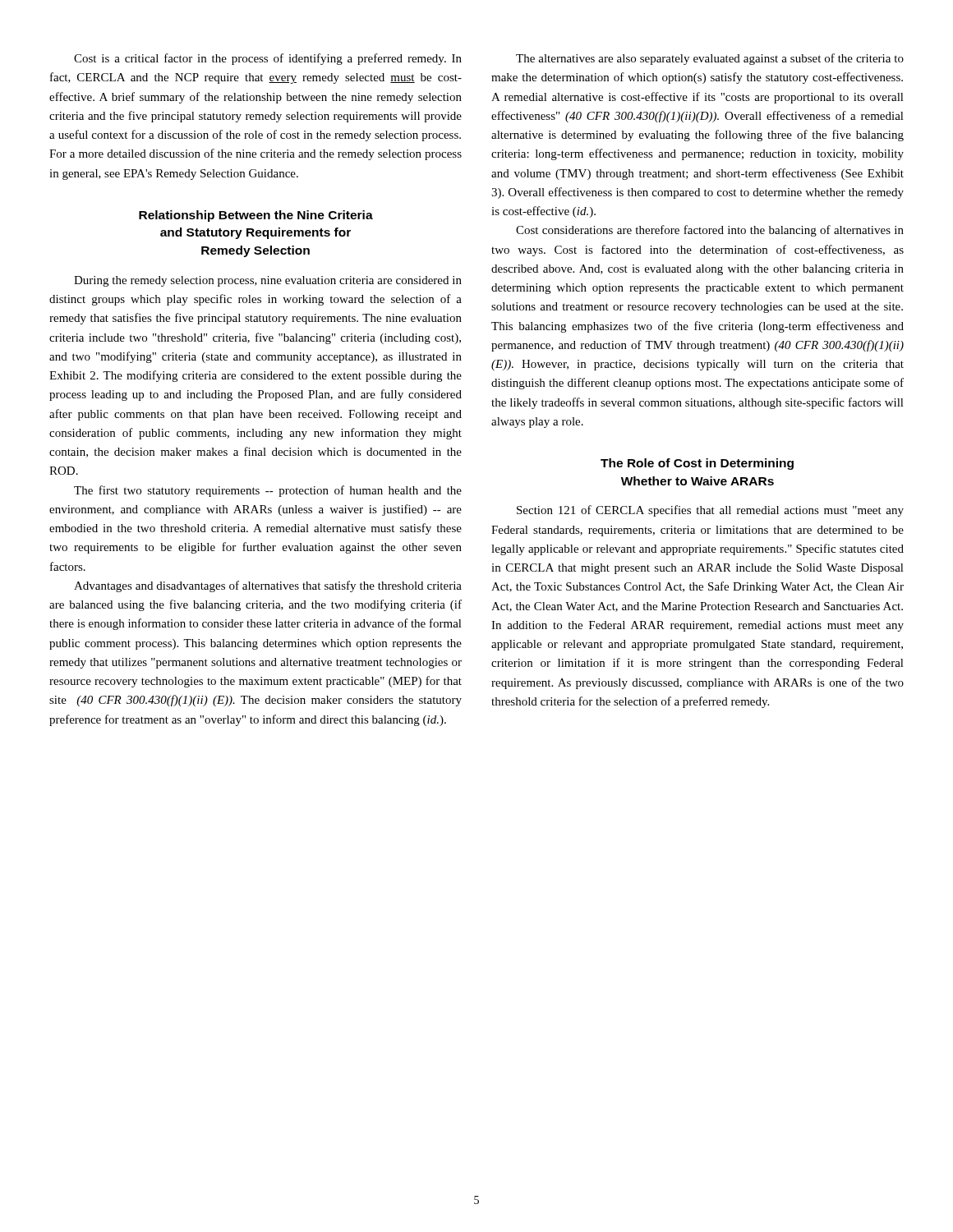Image resolution: width=953 pixels, height=1232 pixels.
Task: Select the passage starting "The Role of"
Action: 698,472
